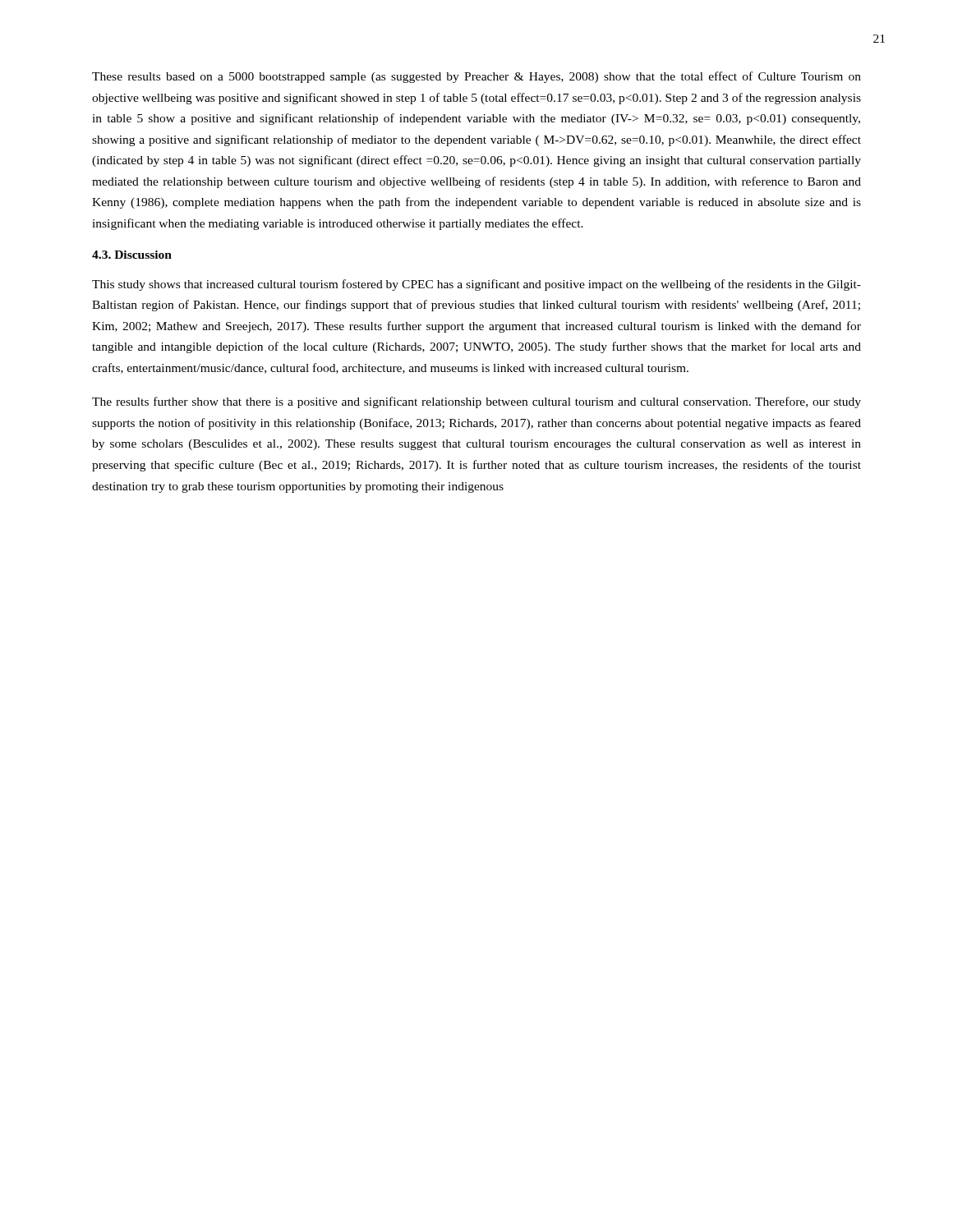Locate the block of text that opens with "These results based"

coord(476,149)
